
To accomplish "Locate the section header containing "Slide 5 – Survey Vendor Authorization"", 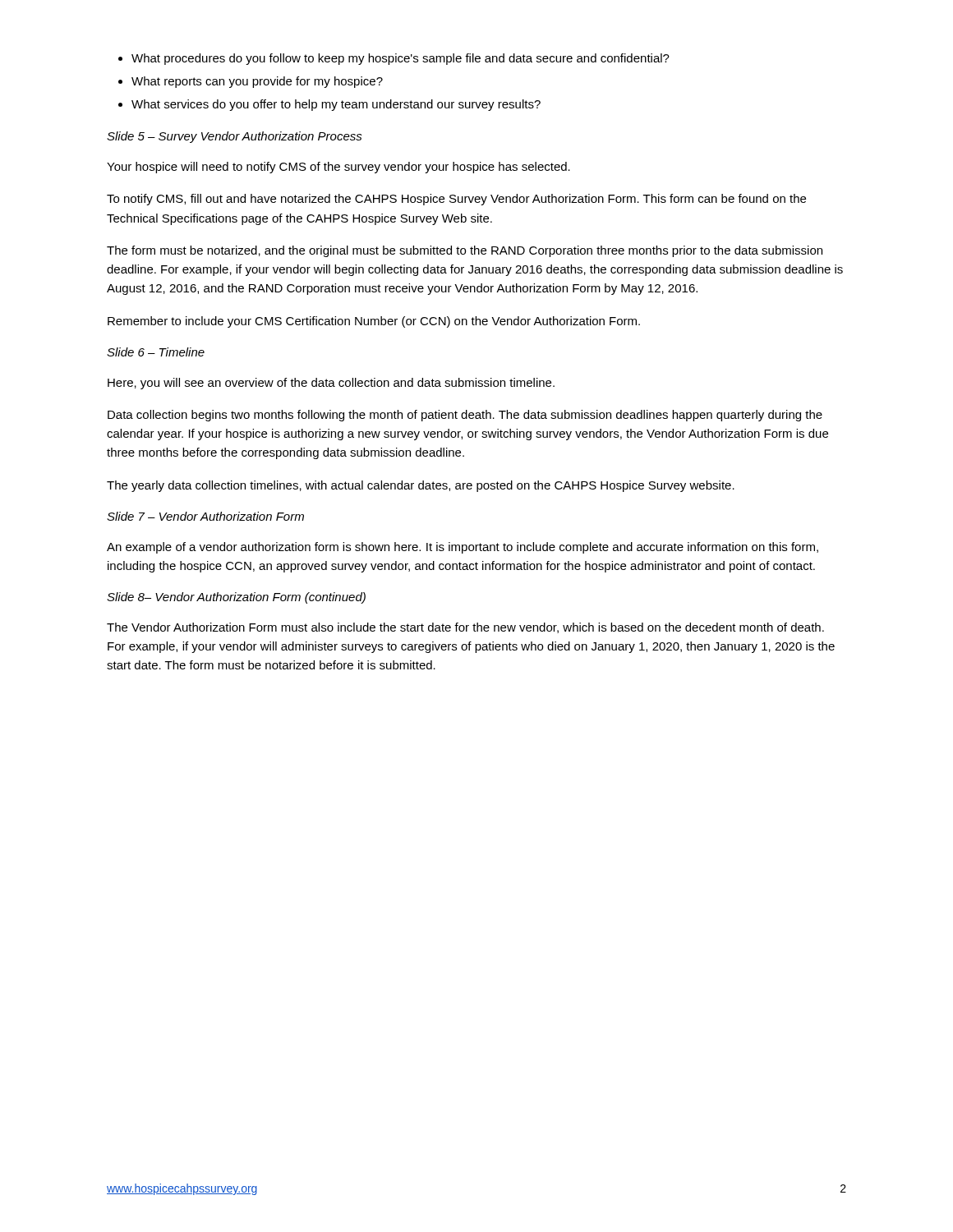I will point(234,136).
